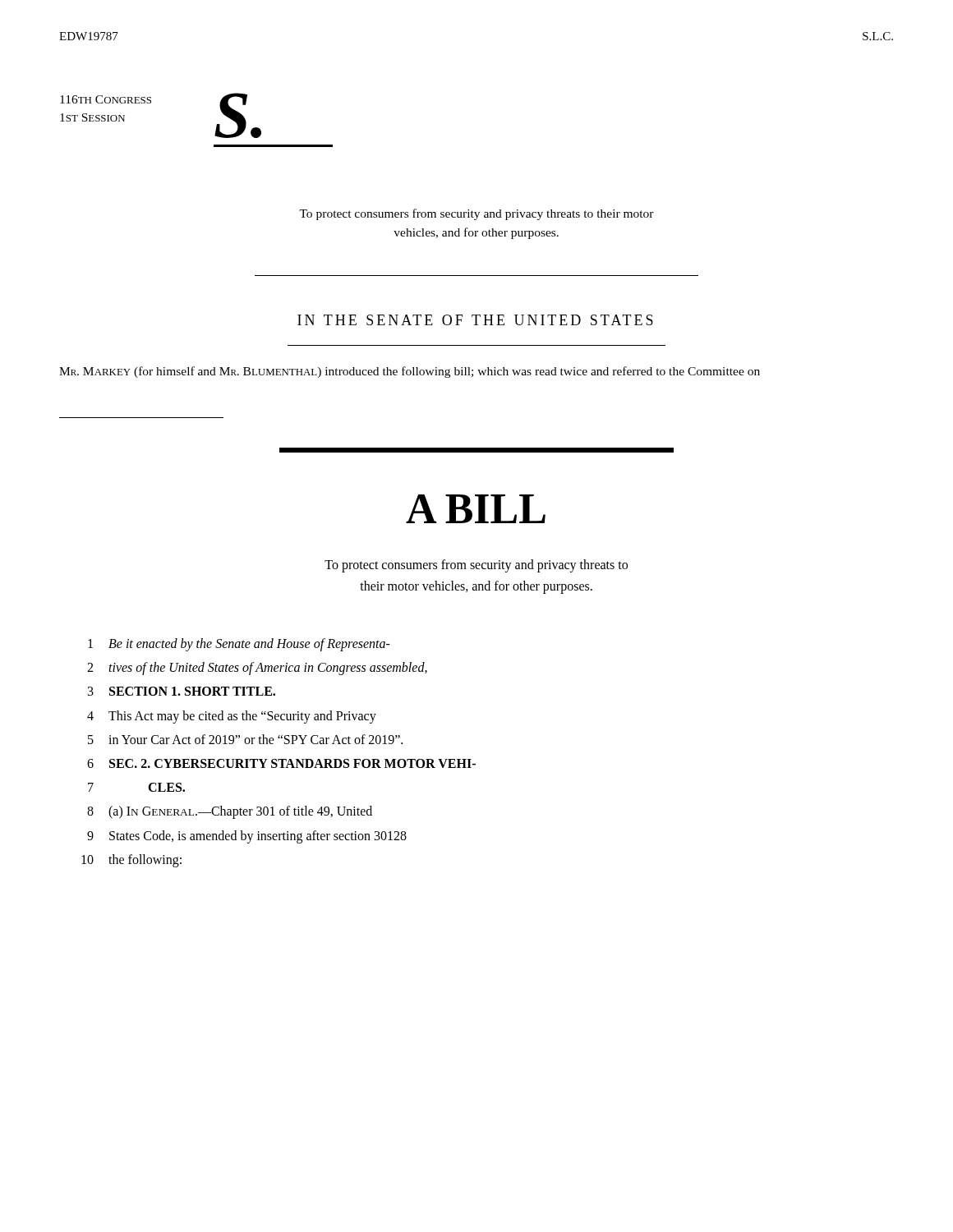Viewport: 953px width, 1232px height.
Task: Find the passage starting "Mr. MARKEY (for"
Action: (x=410, y=371)
